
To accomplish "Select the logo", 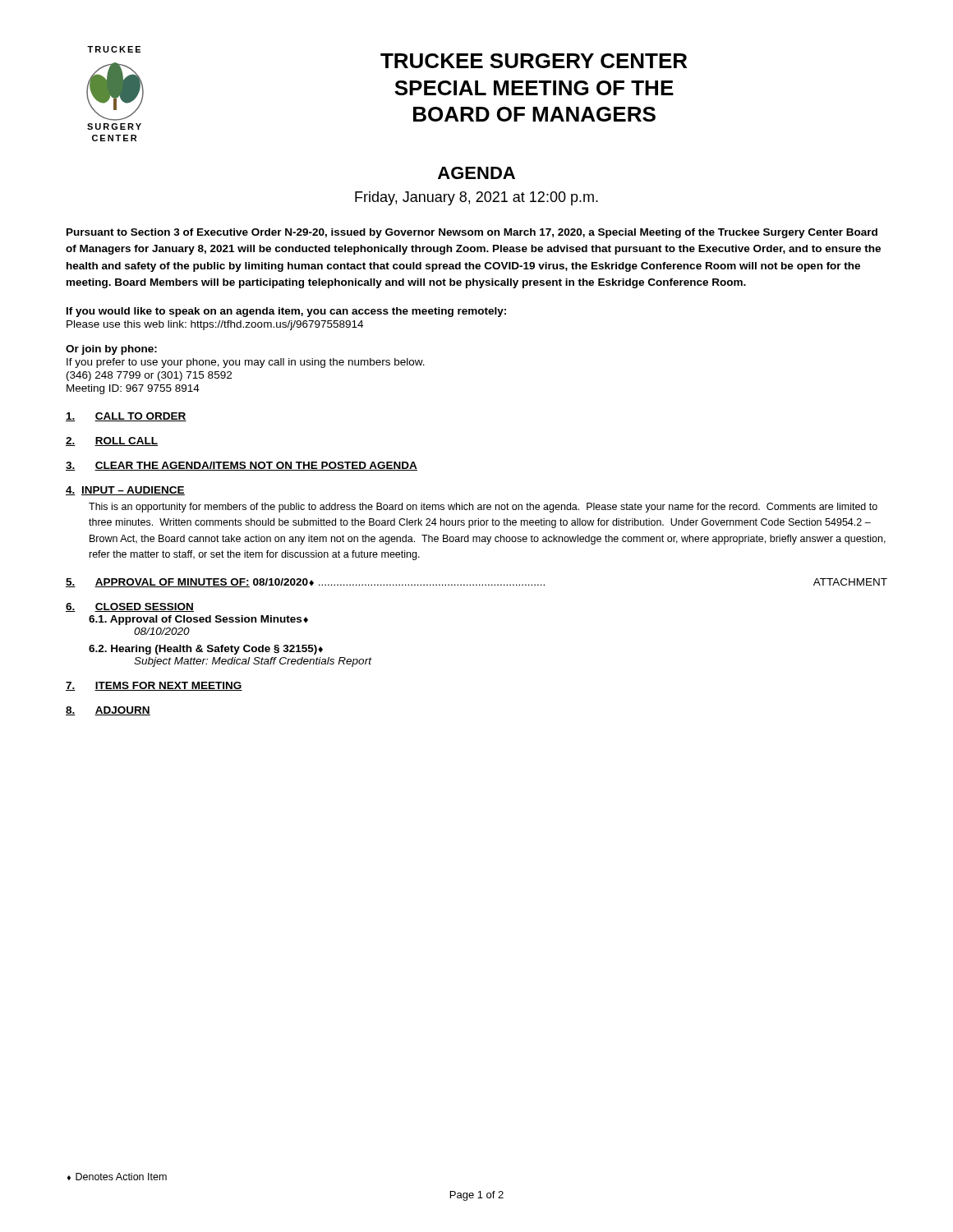I will point(119,94).
